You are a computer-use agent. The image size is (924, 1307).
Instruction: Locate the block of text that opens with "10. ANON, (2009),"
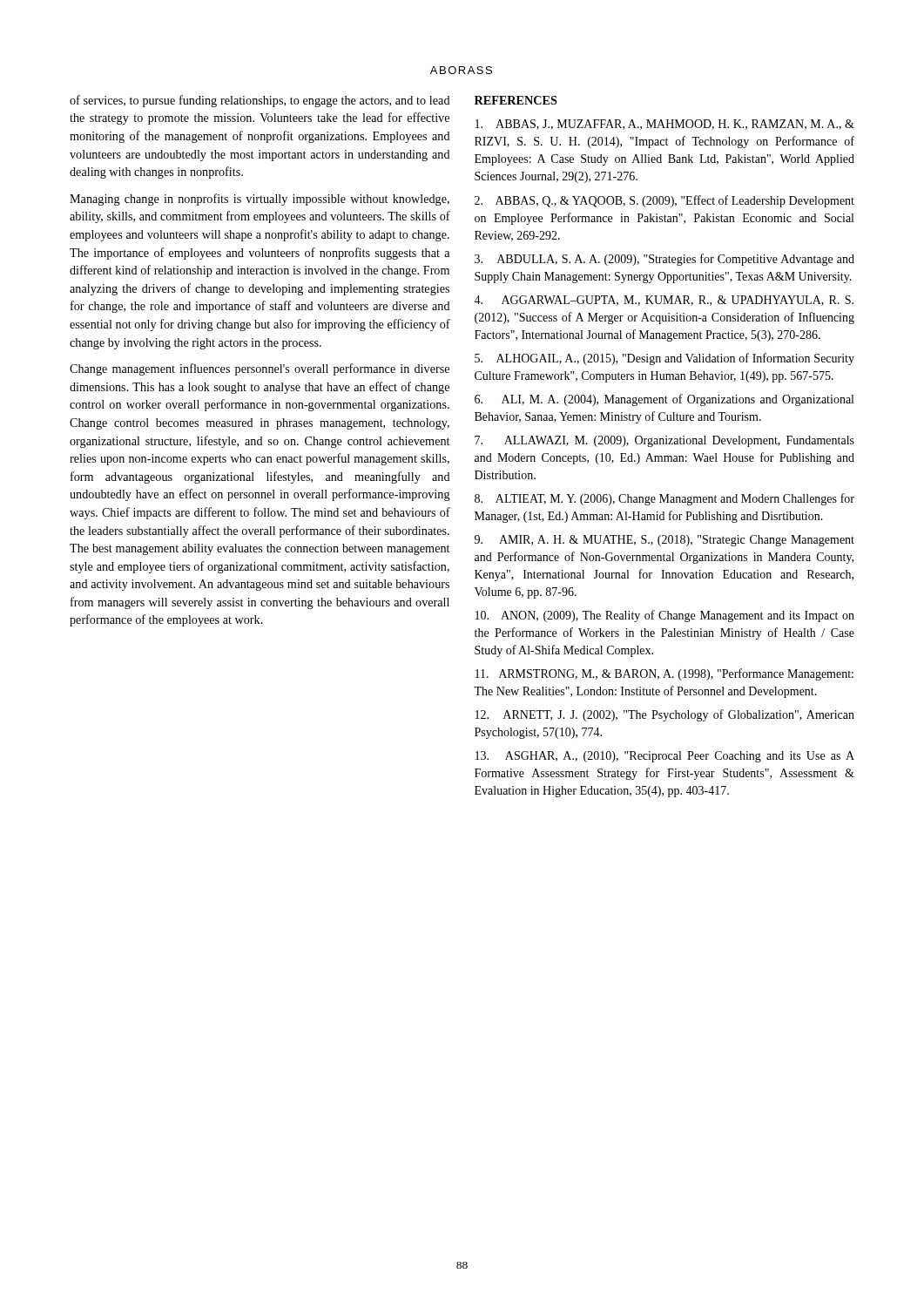664,633
